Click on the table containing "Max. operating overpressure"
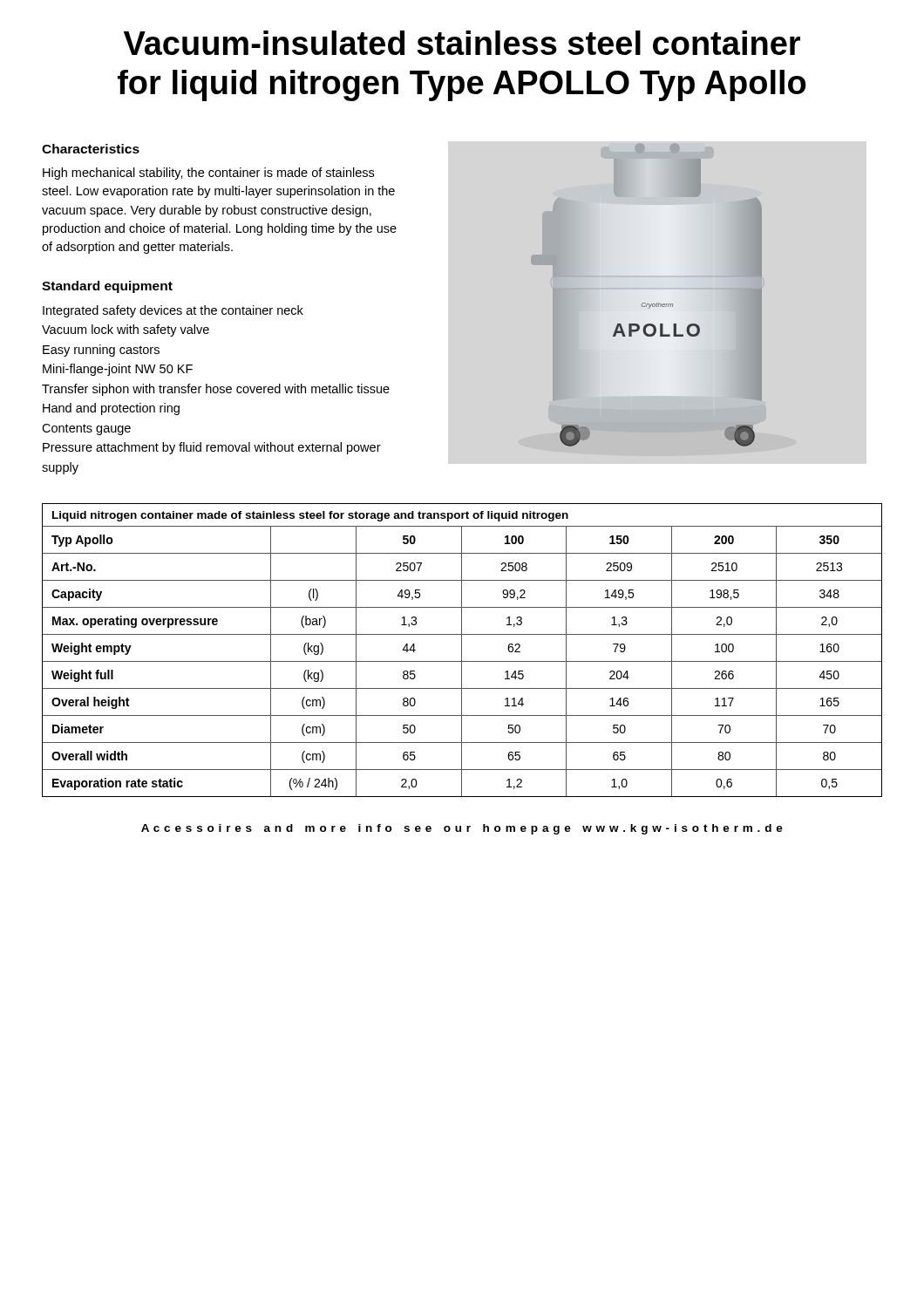The height and width of the screenshot is (1308, 924). [462, 662]
